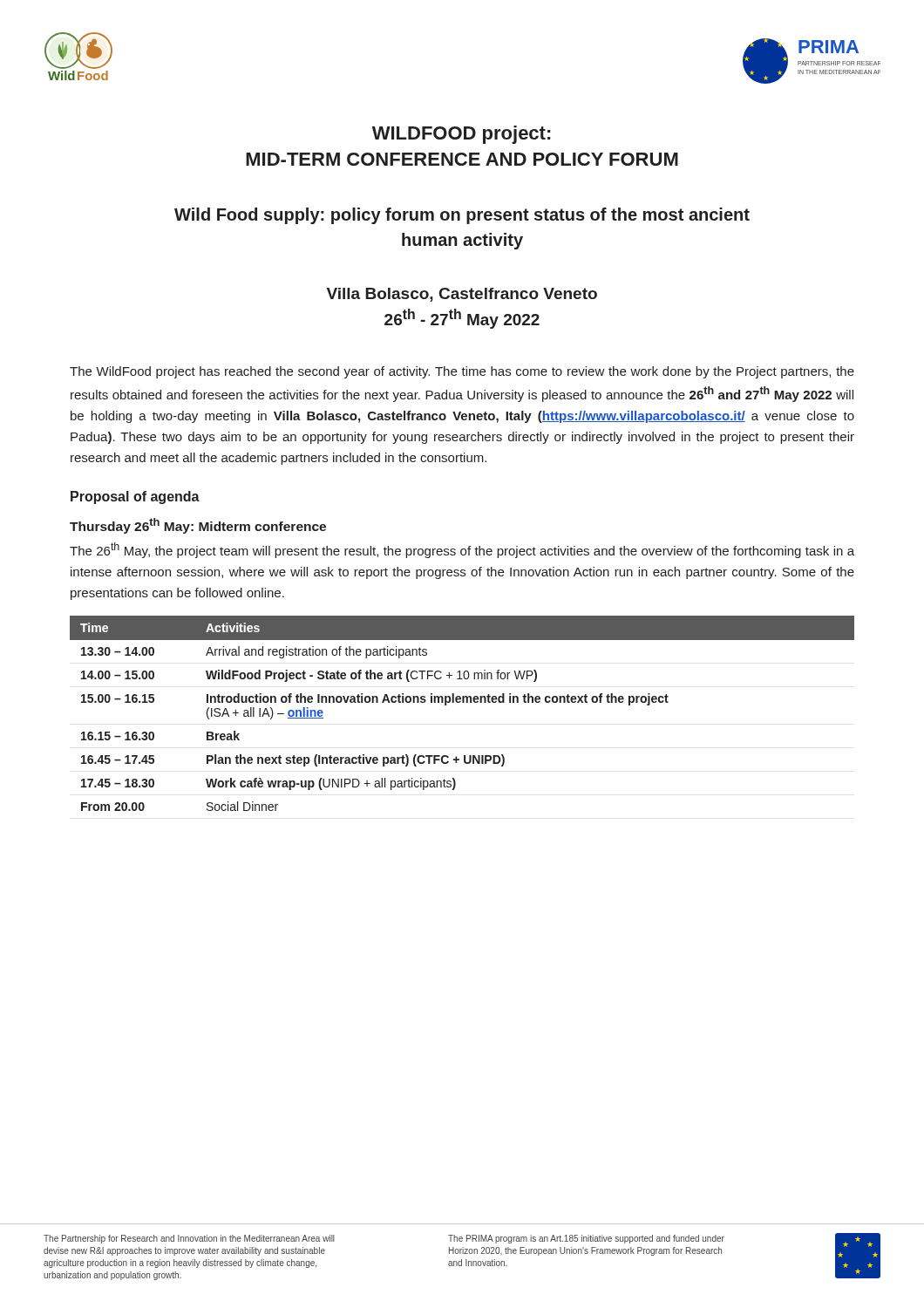Select the title containing "Wild Food supply: policy forum"
Image resolution: width=924 pixels, height=1308 pixels.
click(462, 228)
